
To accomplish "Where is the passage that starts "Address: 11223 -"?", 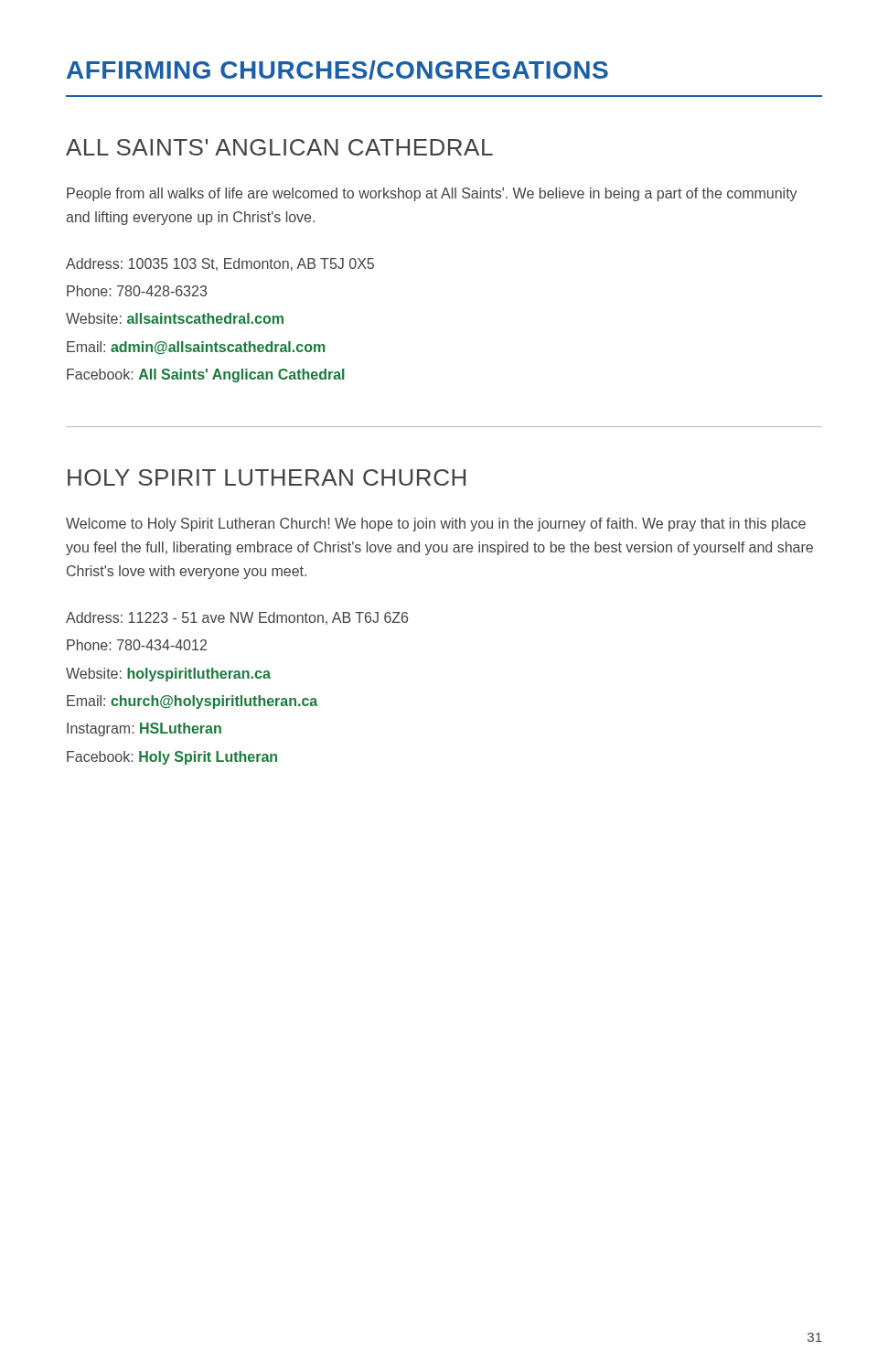I will (x=237, y=618).
